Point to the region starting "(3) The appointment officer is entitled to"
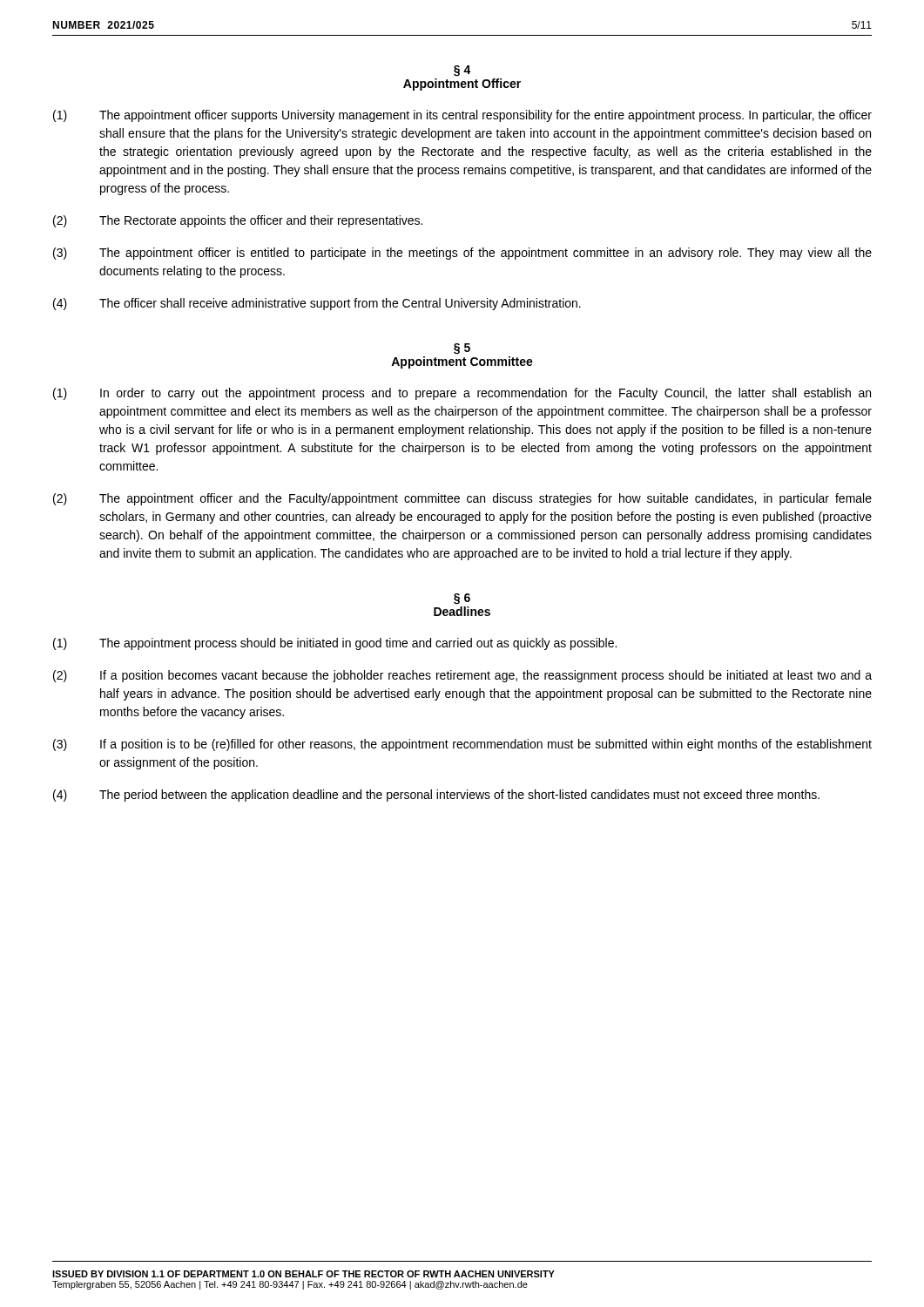The width and height of the screenshot is (924, 1307). pos(462,262)
